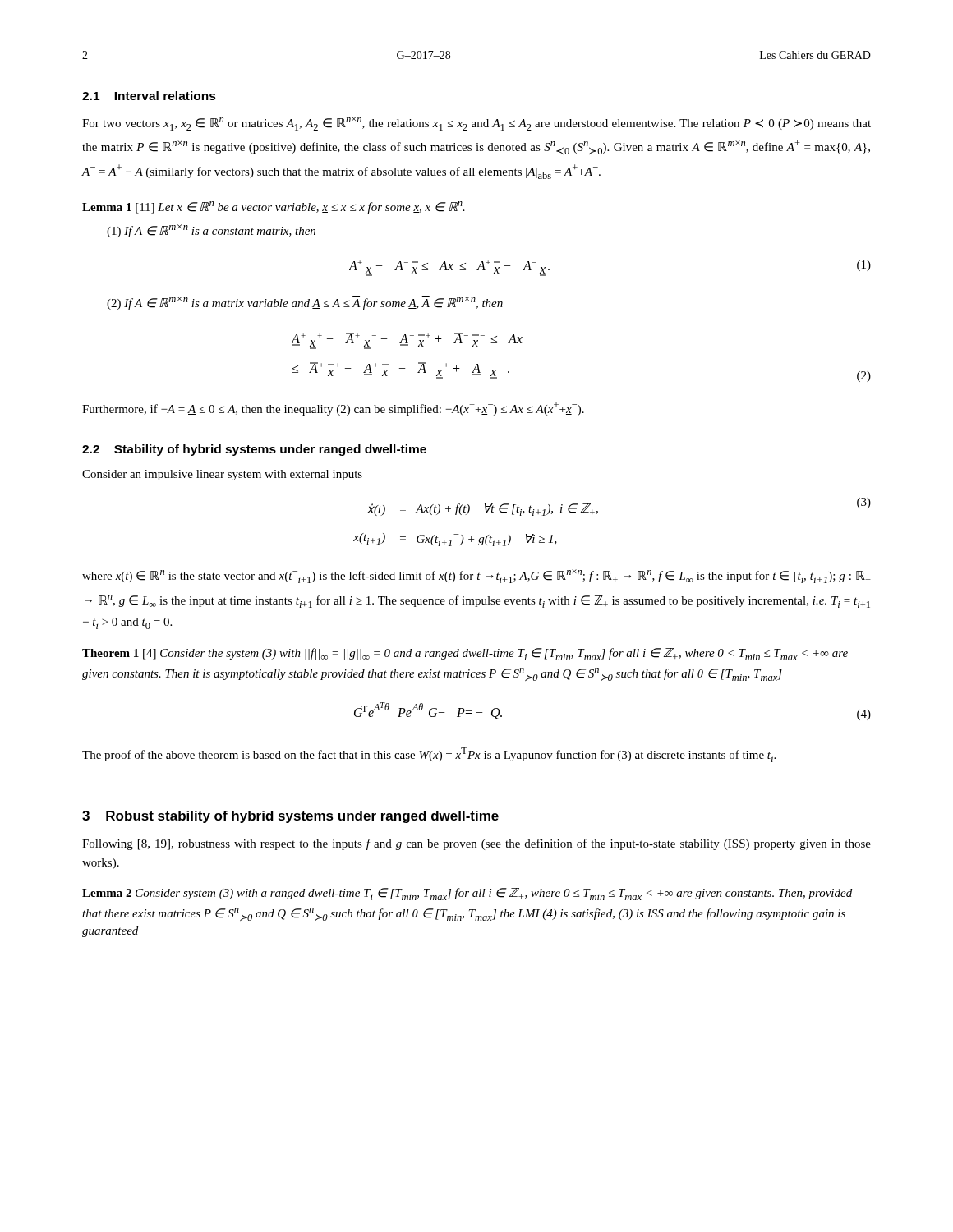Navigate to the passage starting "A + x − A −"
Image resolution: width=953 pixels, height=1232 pixels.
446,268
